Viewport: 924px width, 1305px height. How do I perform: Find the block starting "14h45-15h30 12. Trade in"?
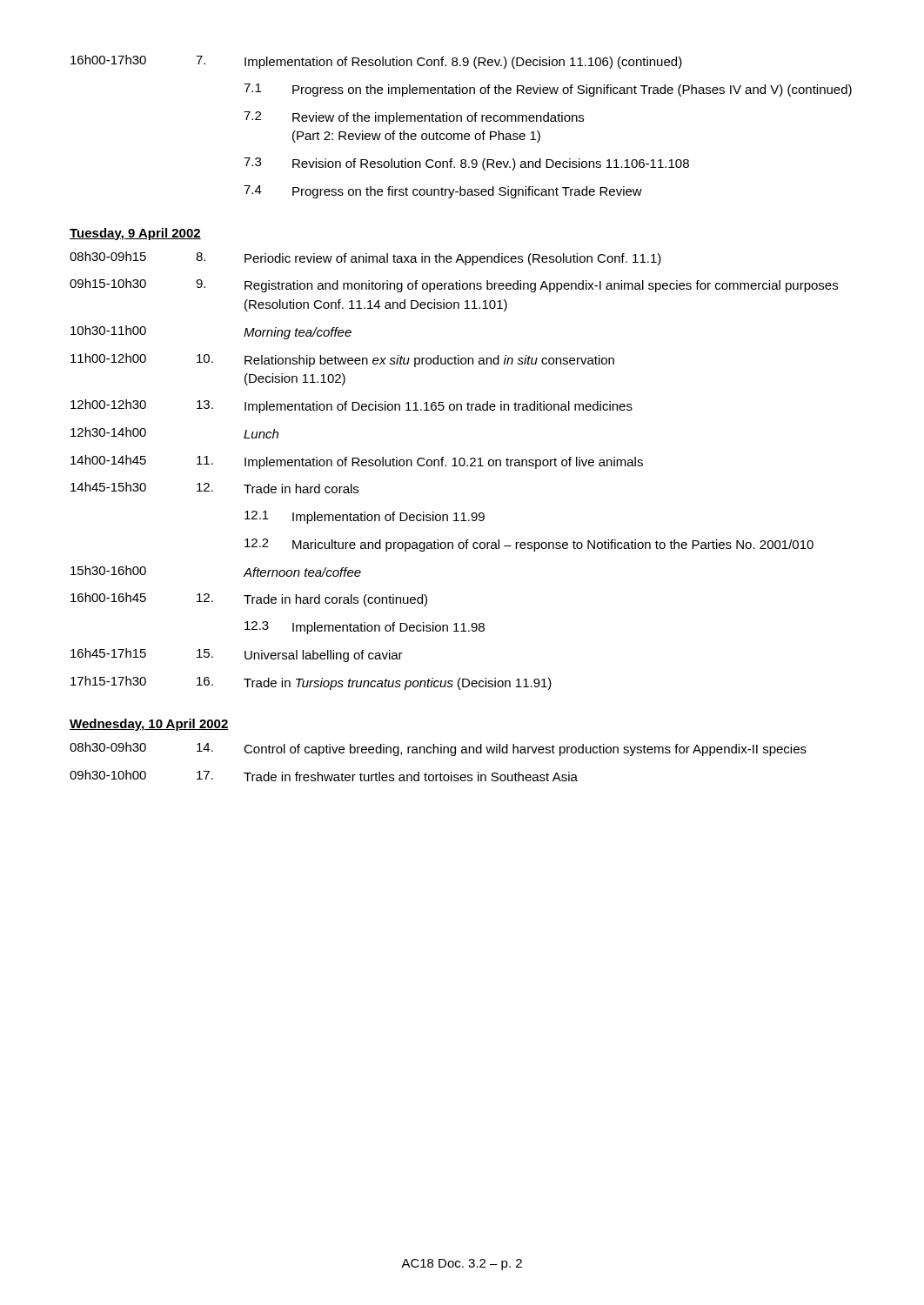(214, 488)
